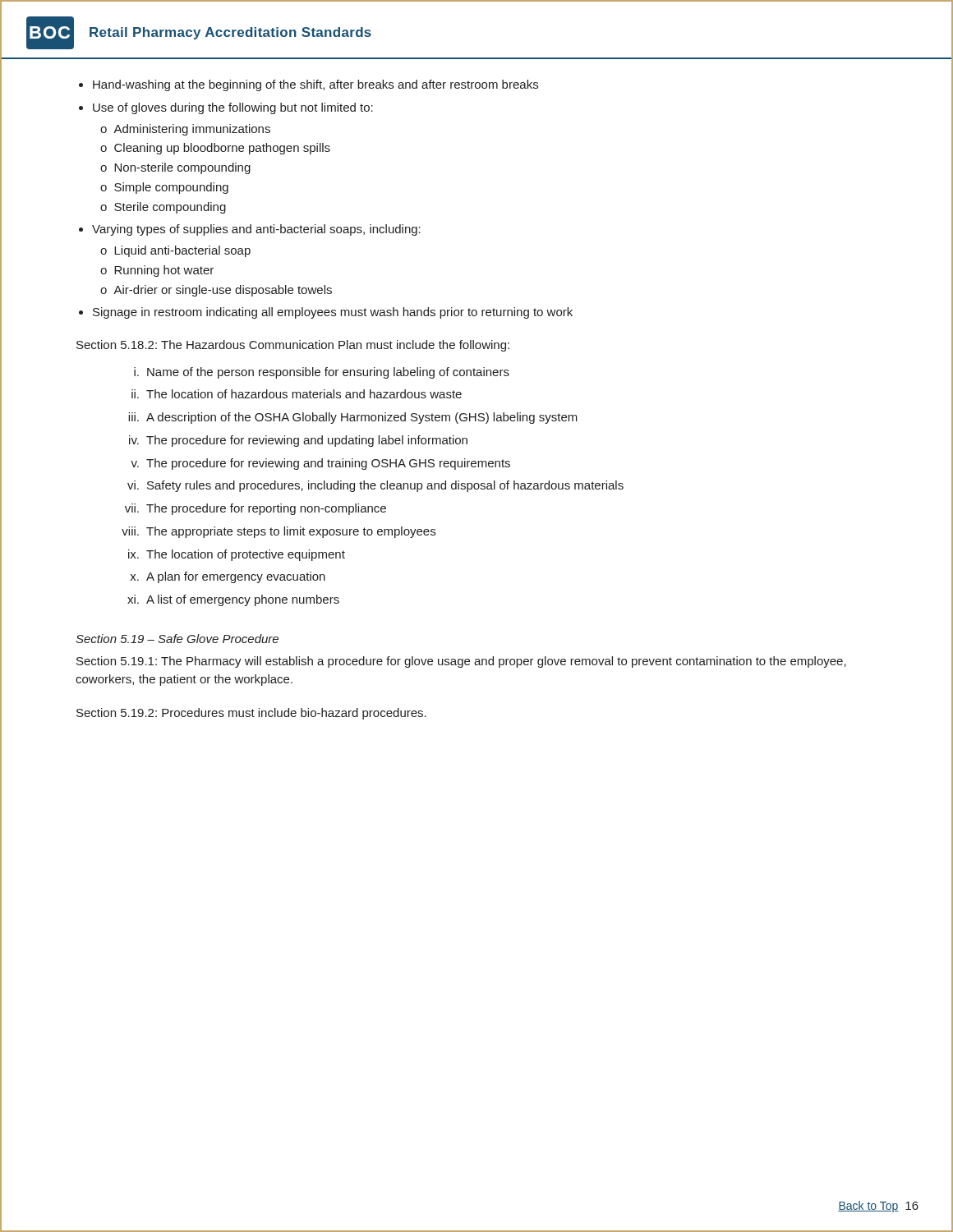Find the text block starting "vi.Safety rules and procedures, including the cleanup"
The height and width of the screenshot is (1232, 953).
click(x=501, y=485)
